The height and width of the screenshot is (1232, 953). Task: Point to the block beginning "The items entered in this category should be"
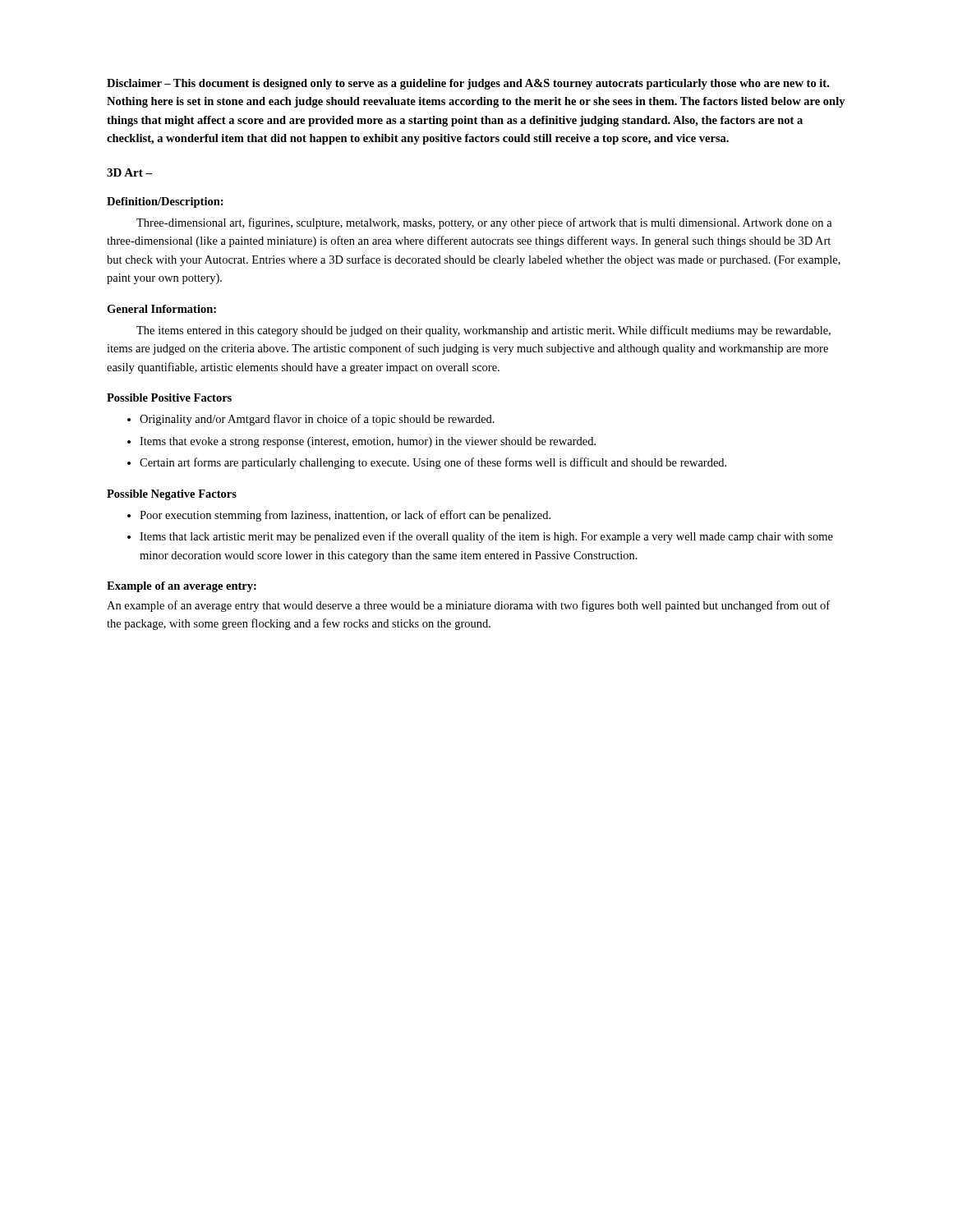point(469,348)
